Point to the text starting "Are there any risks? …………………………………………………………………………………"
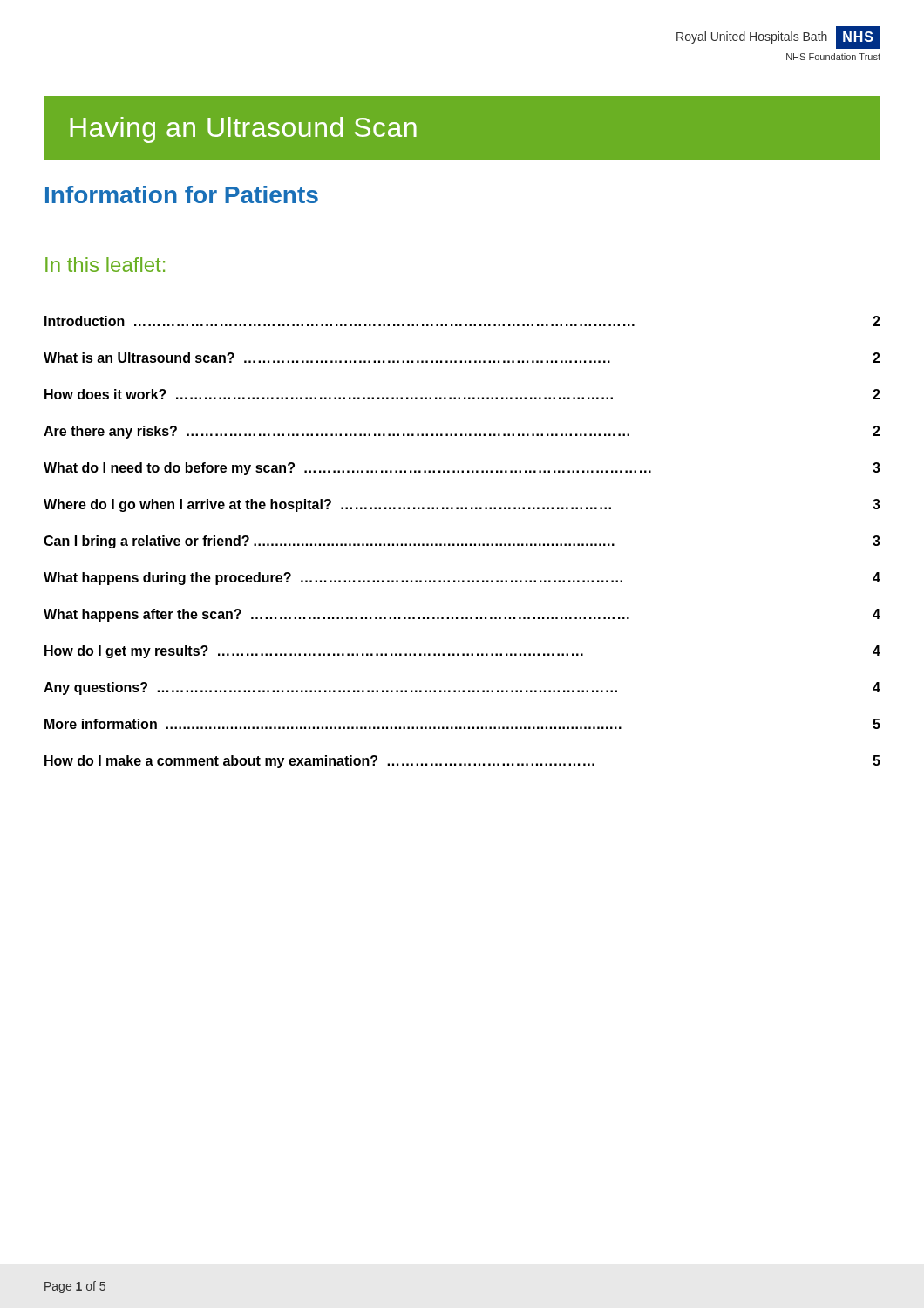The width and height of the screenshot is (924, 1308). [x=462, y=432]
